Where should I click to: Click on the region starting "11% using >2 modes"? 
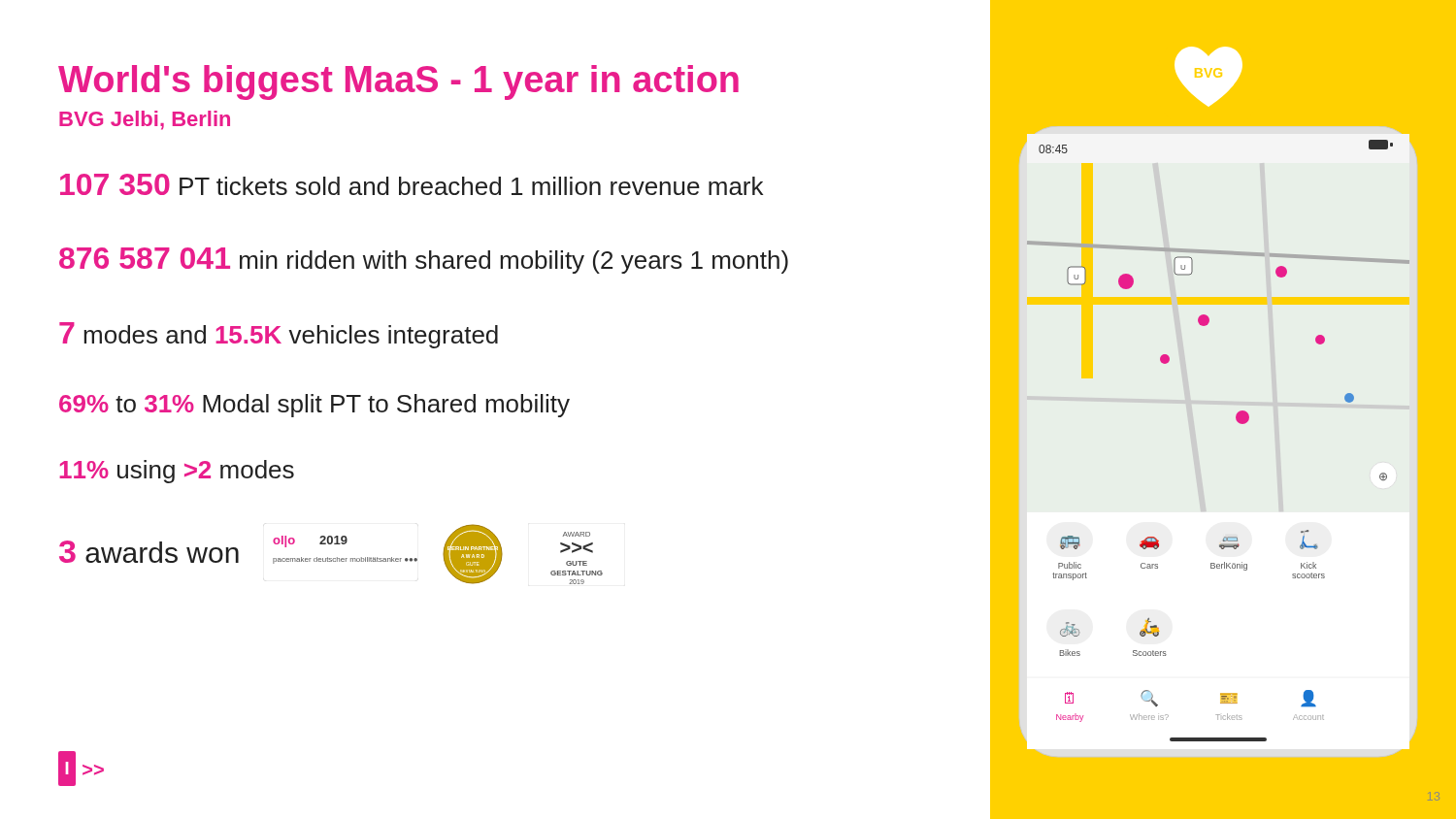(176, 470)
